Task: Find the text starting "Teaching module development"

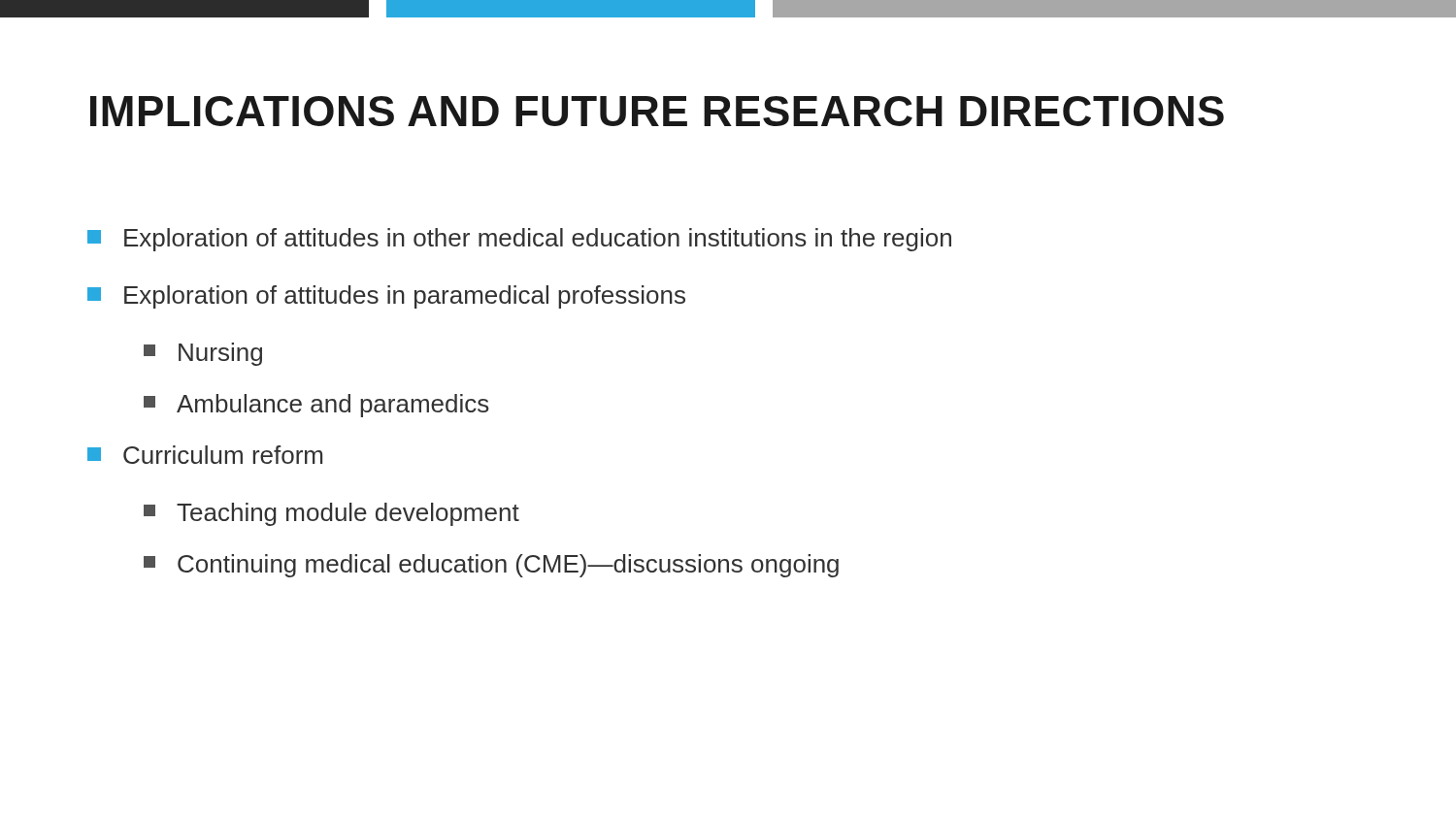Action: tap(331, 513)
